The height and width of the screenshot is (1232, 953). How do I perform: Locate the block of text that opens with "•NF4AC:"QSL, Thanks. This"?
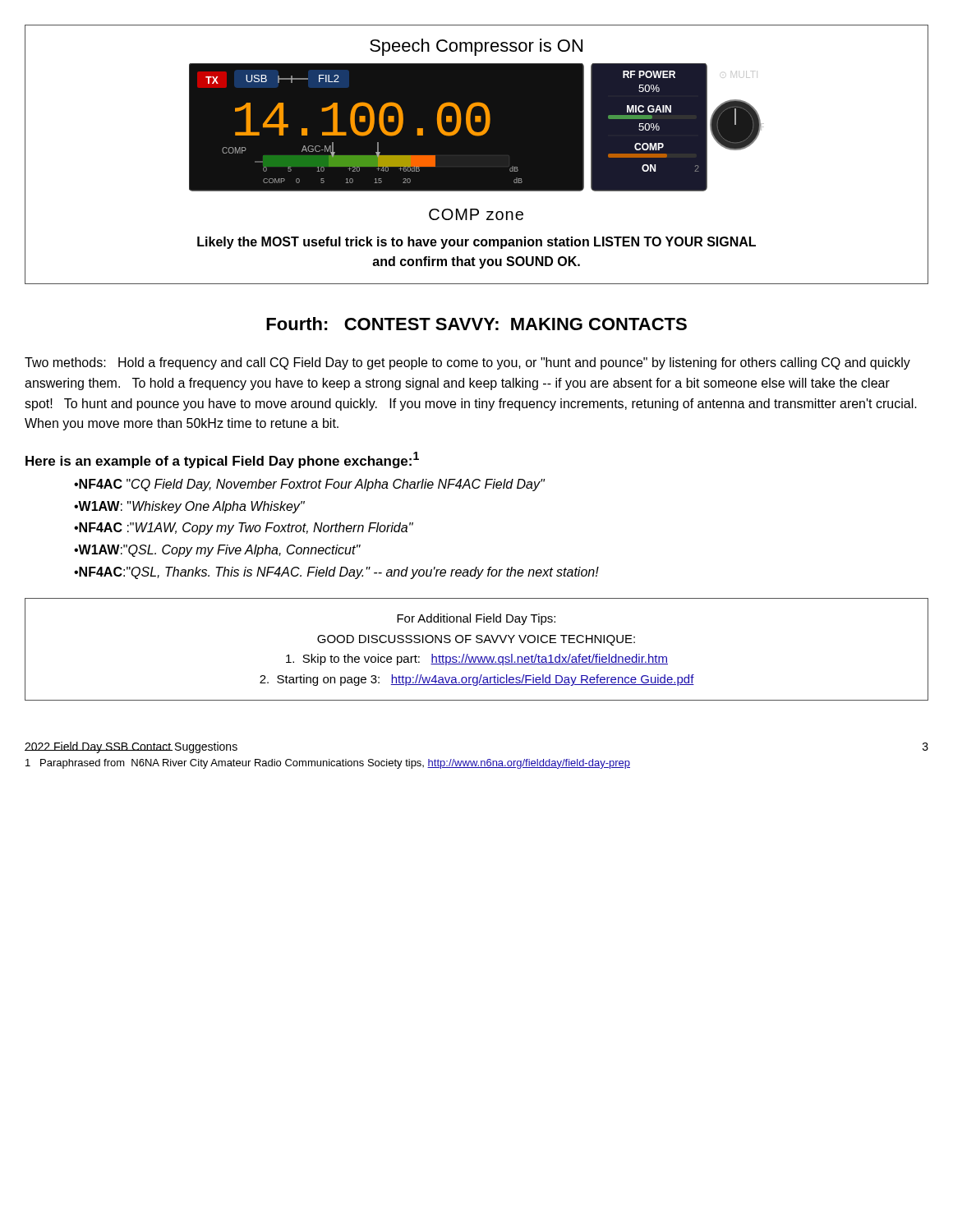tap(336, 572)
